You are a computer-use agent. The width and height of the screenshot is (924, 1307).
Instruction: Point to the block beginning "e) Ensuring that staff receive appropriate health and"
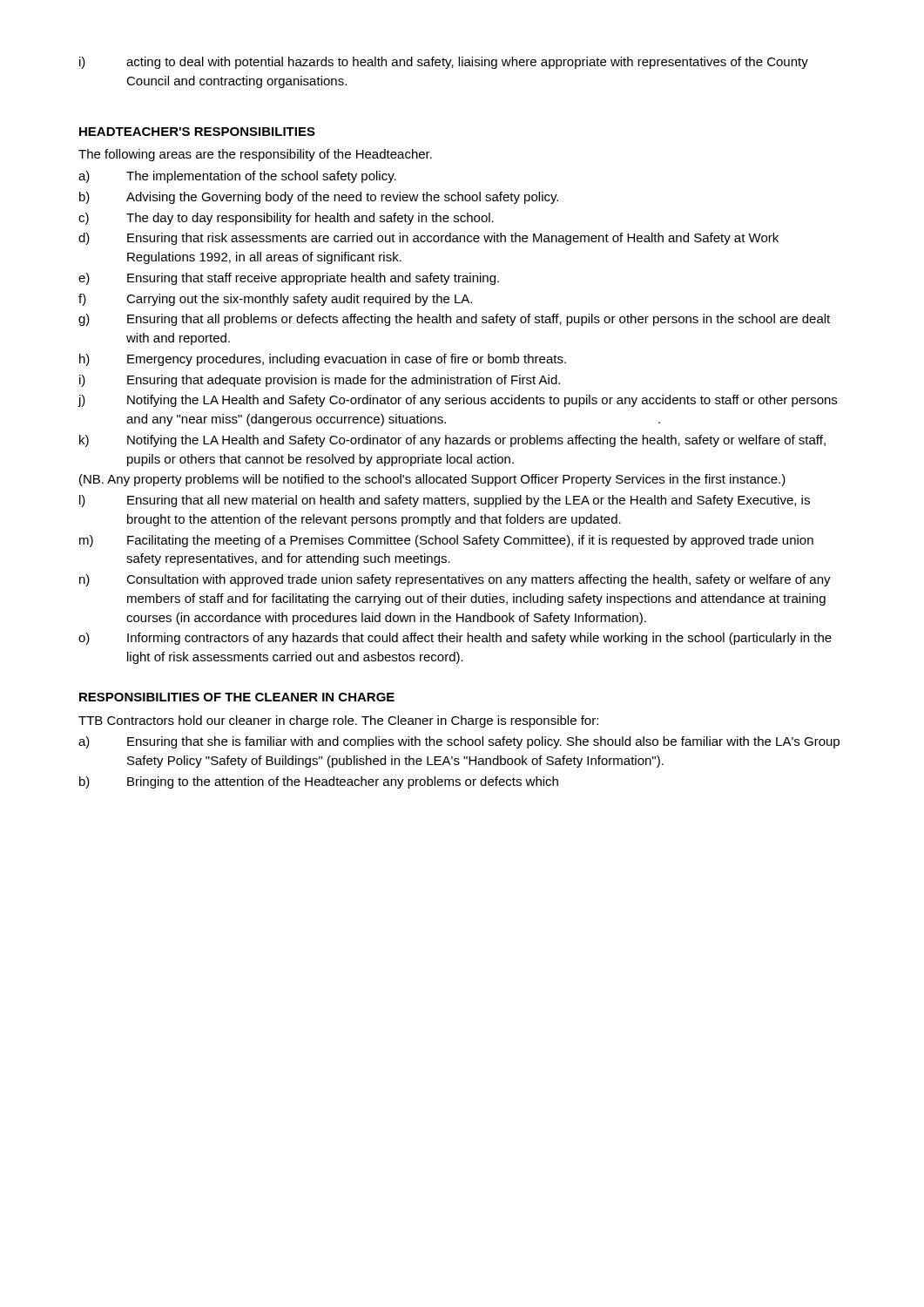[289, 278]
